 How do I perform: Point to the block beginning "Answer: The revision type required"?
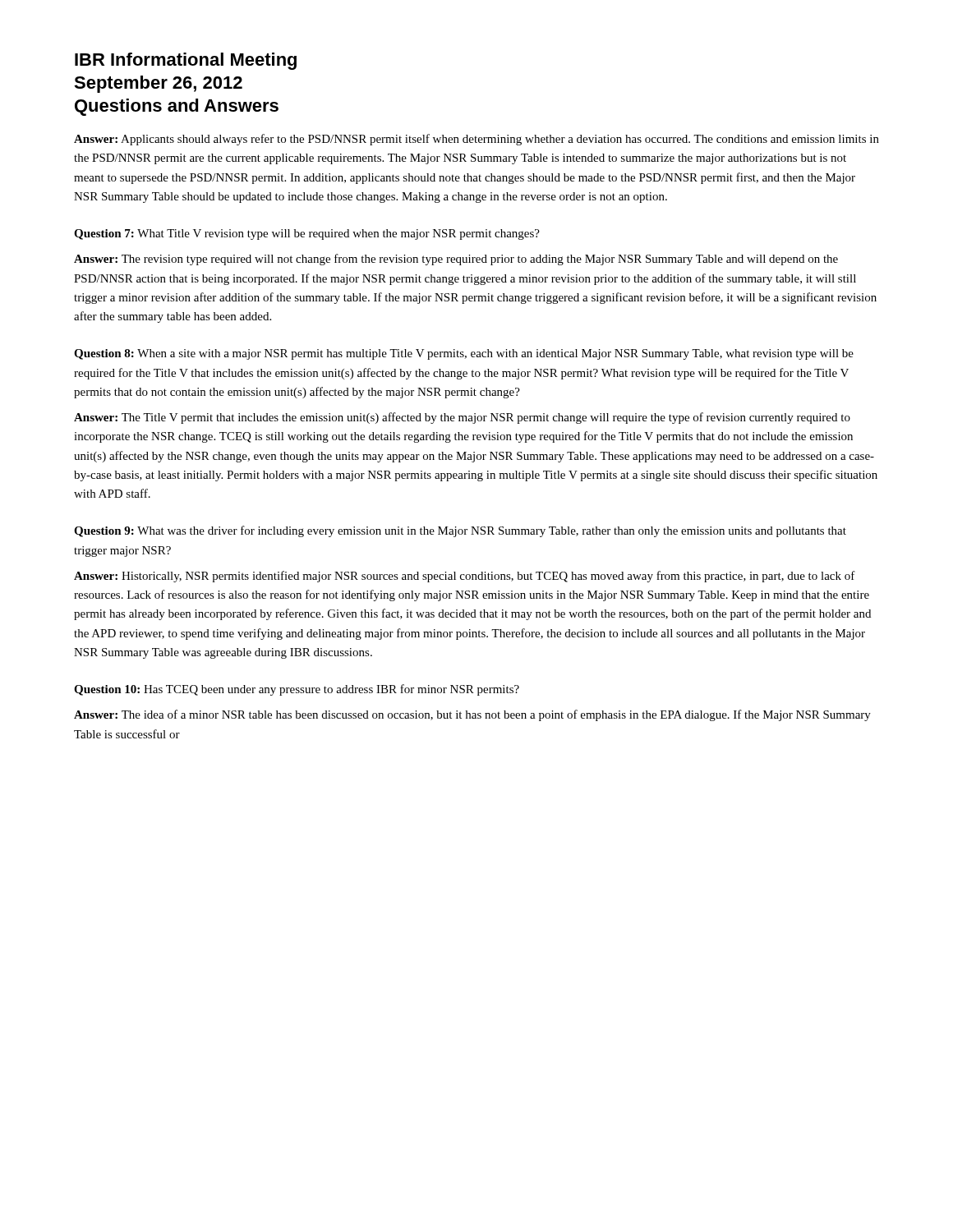click(476, 288)
